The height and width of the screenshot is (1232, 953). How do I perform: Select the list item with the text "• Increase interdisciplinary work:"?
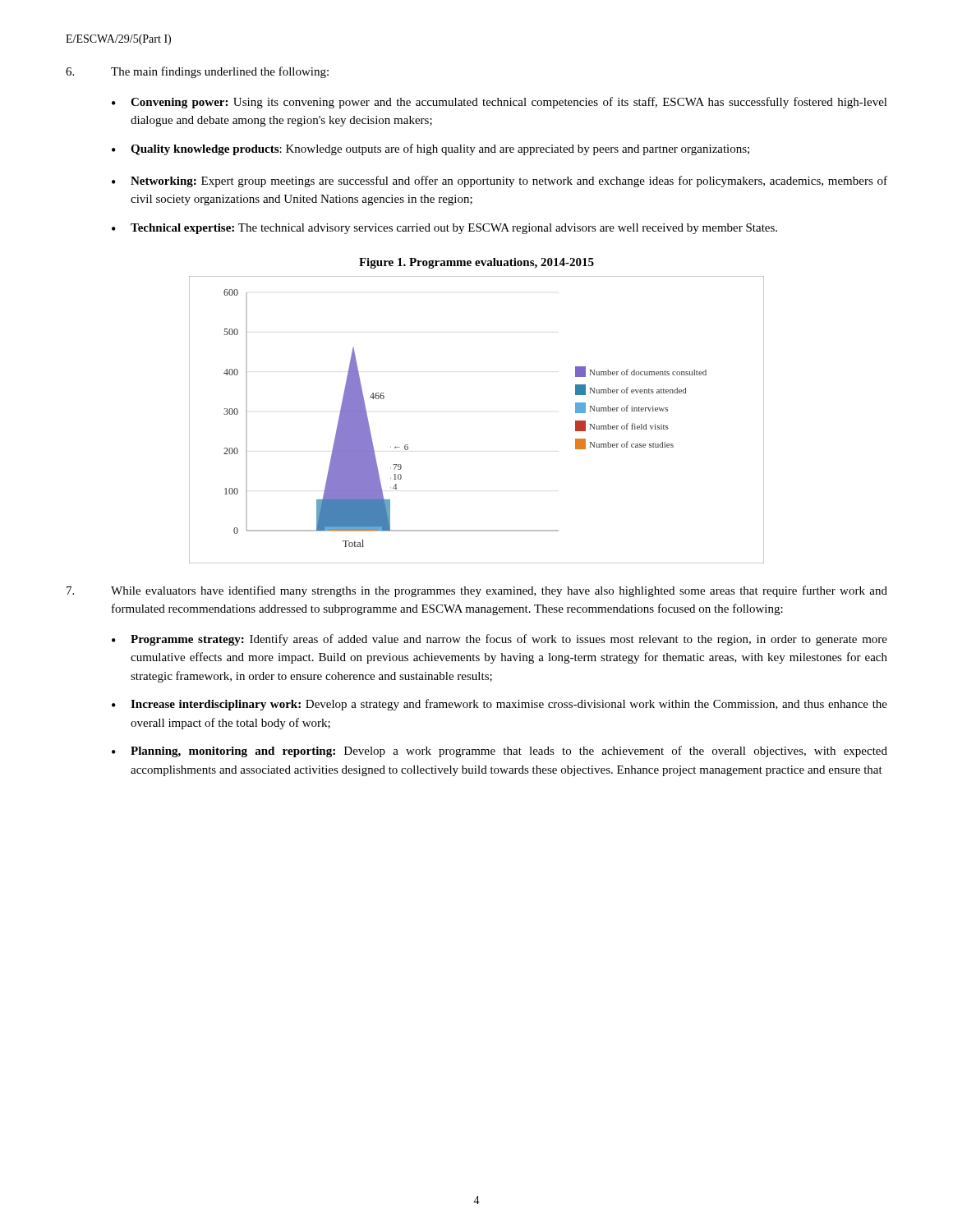point(499,713)
